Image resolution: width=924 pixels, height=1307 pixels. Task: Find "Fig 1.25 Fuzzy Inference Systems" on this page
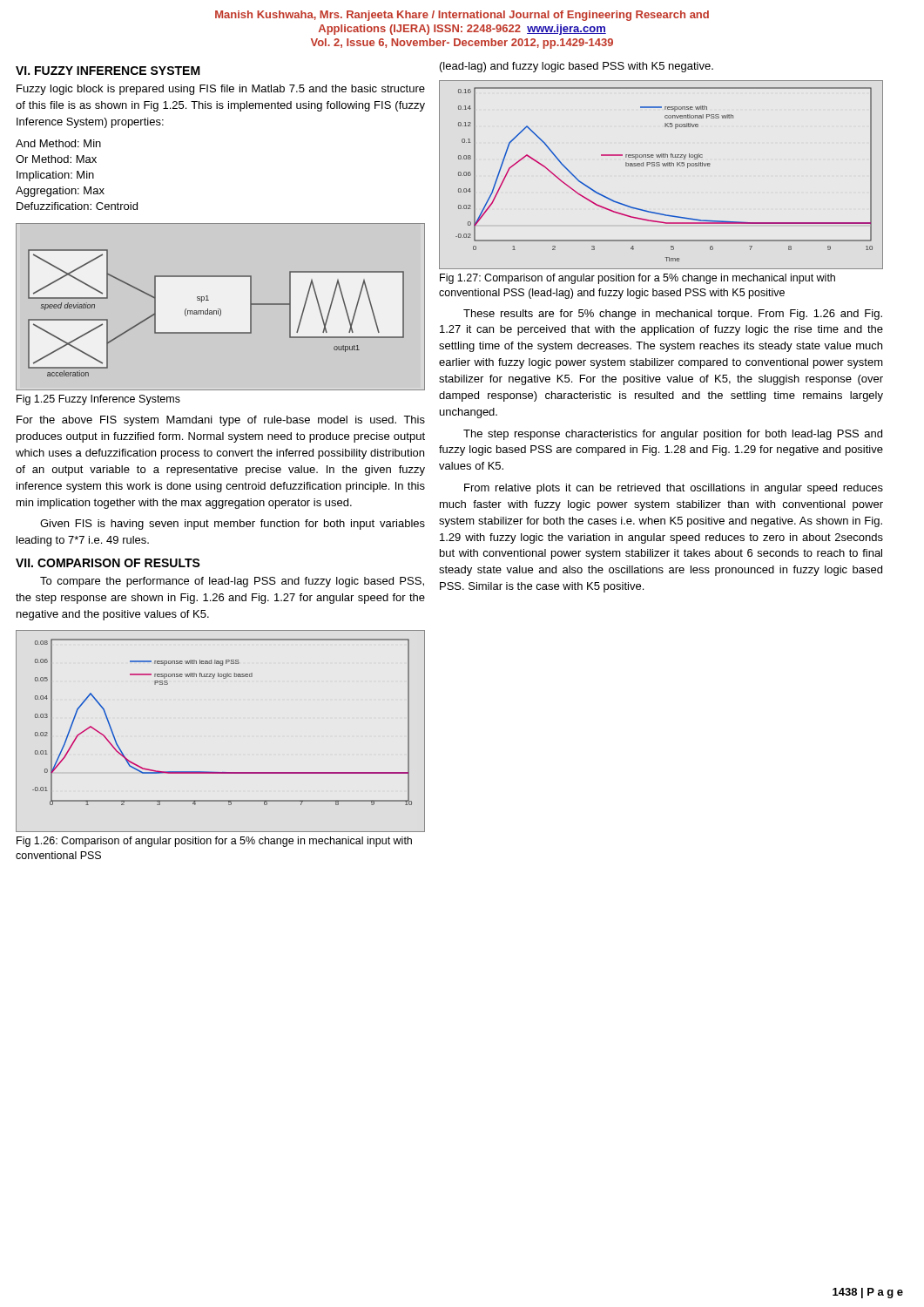tap(98, 399)
